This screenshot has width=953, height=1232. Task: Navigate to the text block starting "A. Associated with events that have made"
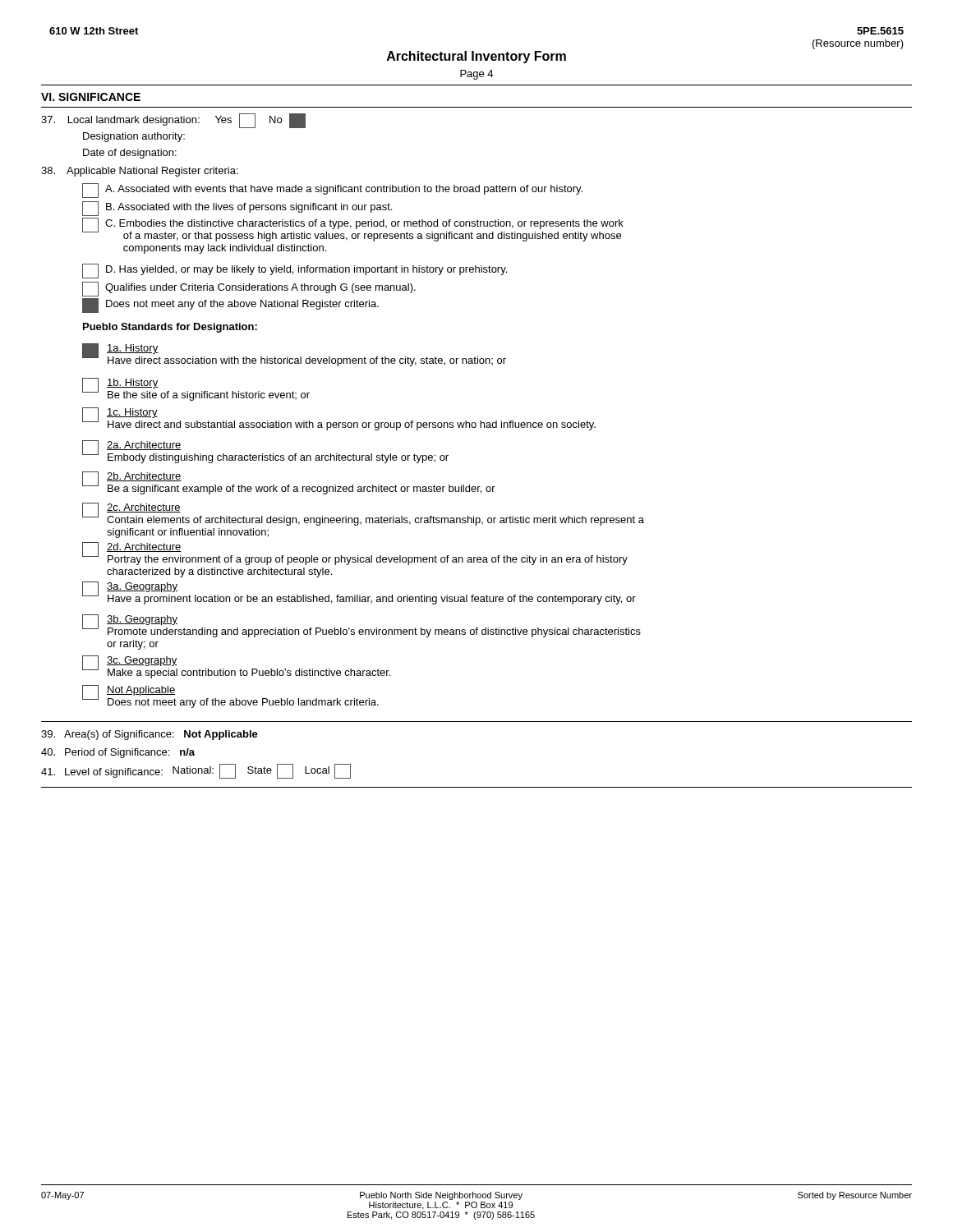[x=333, y=190]
